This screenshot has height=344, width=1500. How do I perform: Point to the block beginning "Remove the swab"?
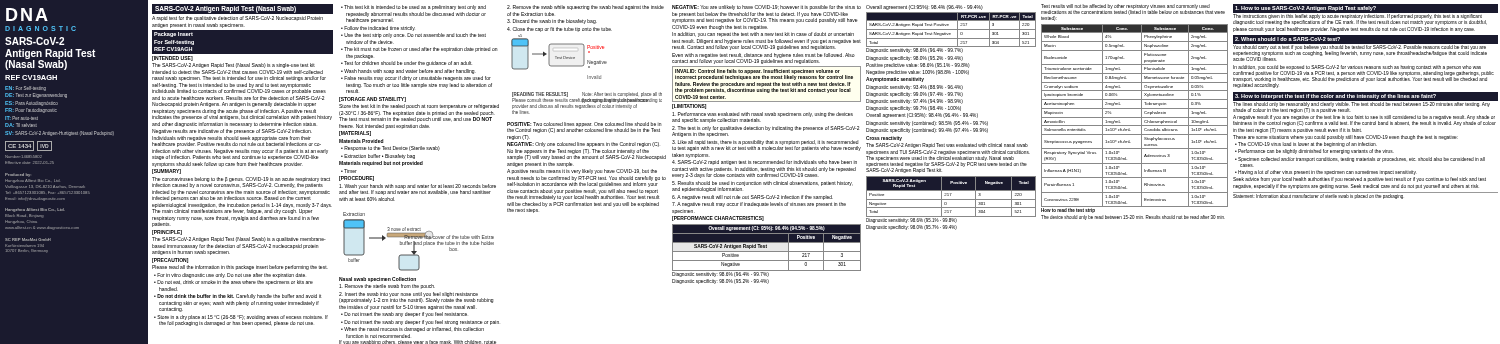[x=586, y=18]
